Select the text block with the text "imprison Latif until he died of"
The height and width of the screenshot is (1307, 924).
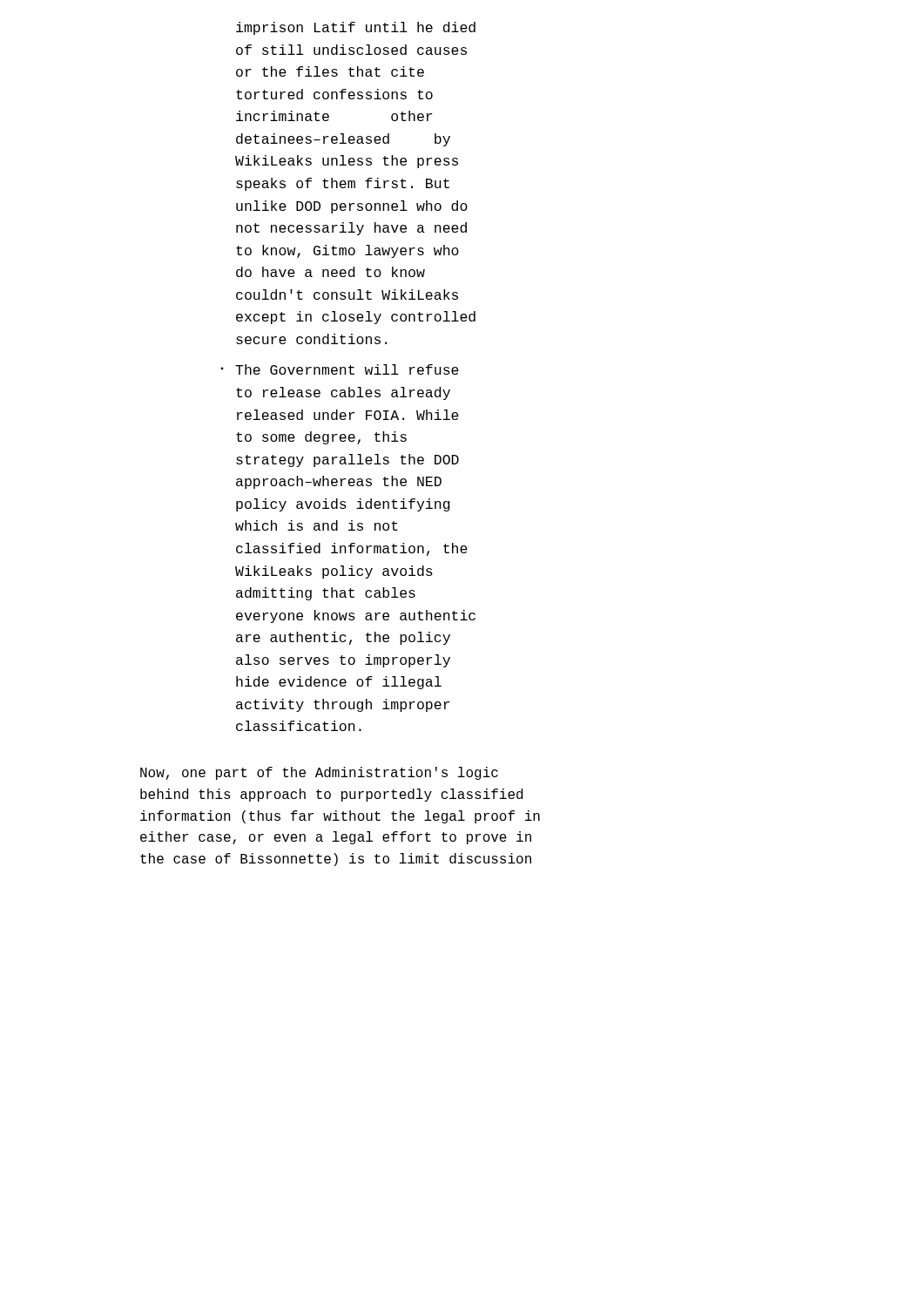[x=356, y=184]
